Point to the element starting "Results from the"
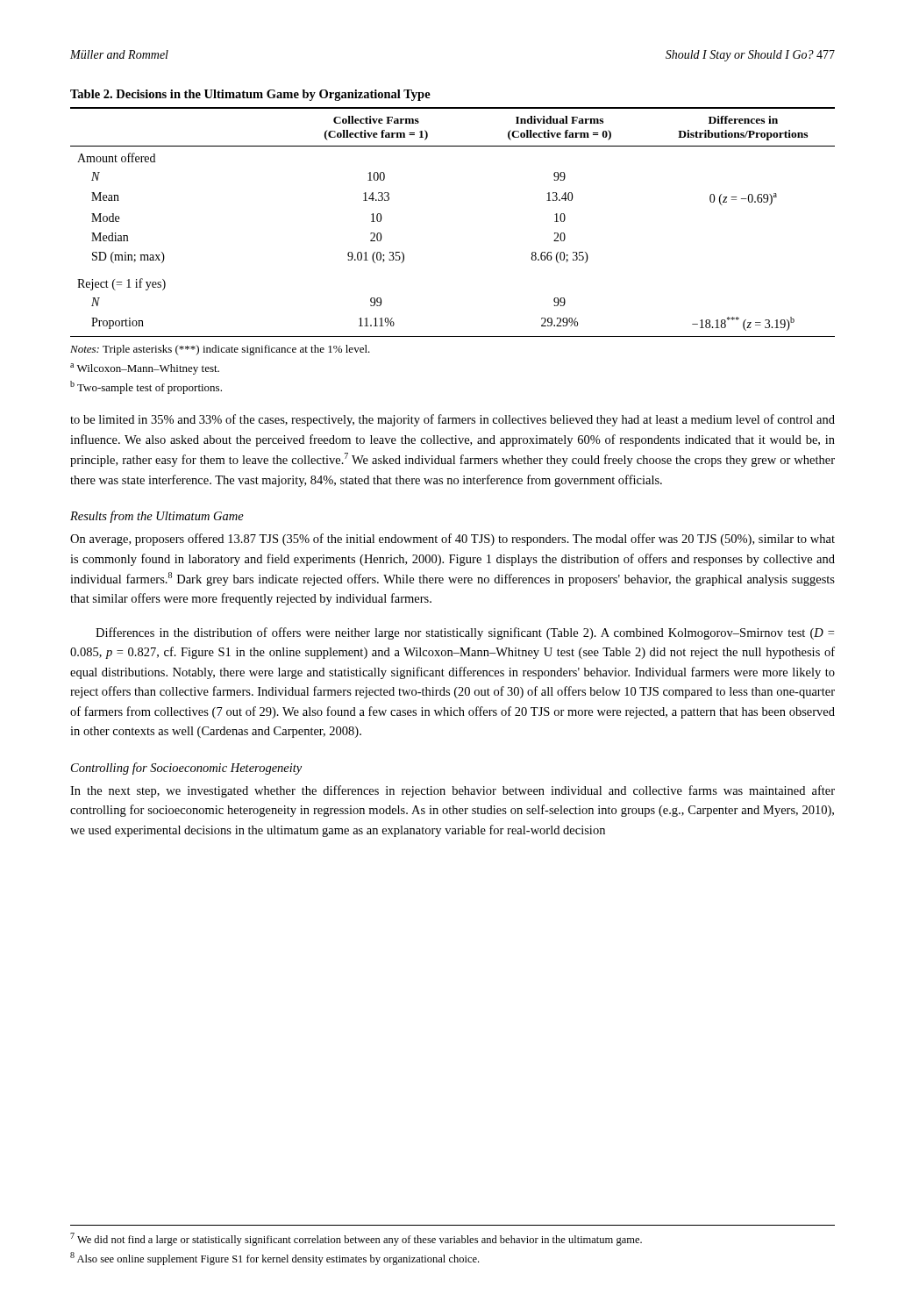This screenshot has height=1316, width=905. pyautogui.click(x=157, y=516)
